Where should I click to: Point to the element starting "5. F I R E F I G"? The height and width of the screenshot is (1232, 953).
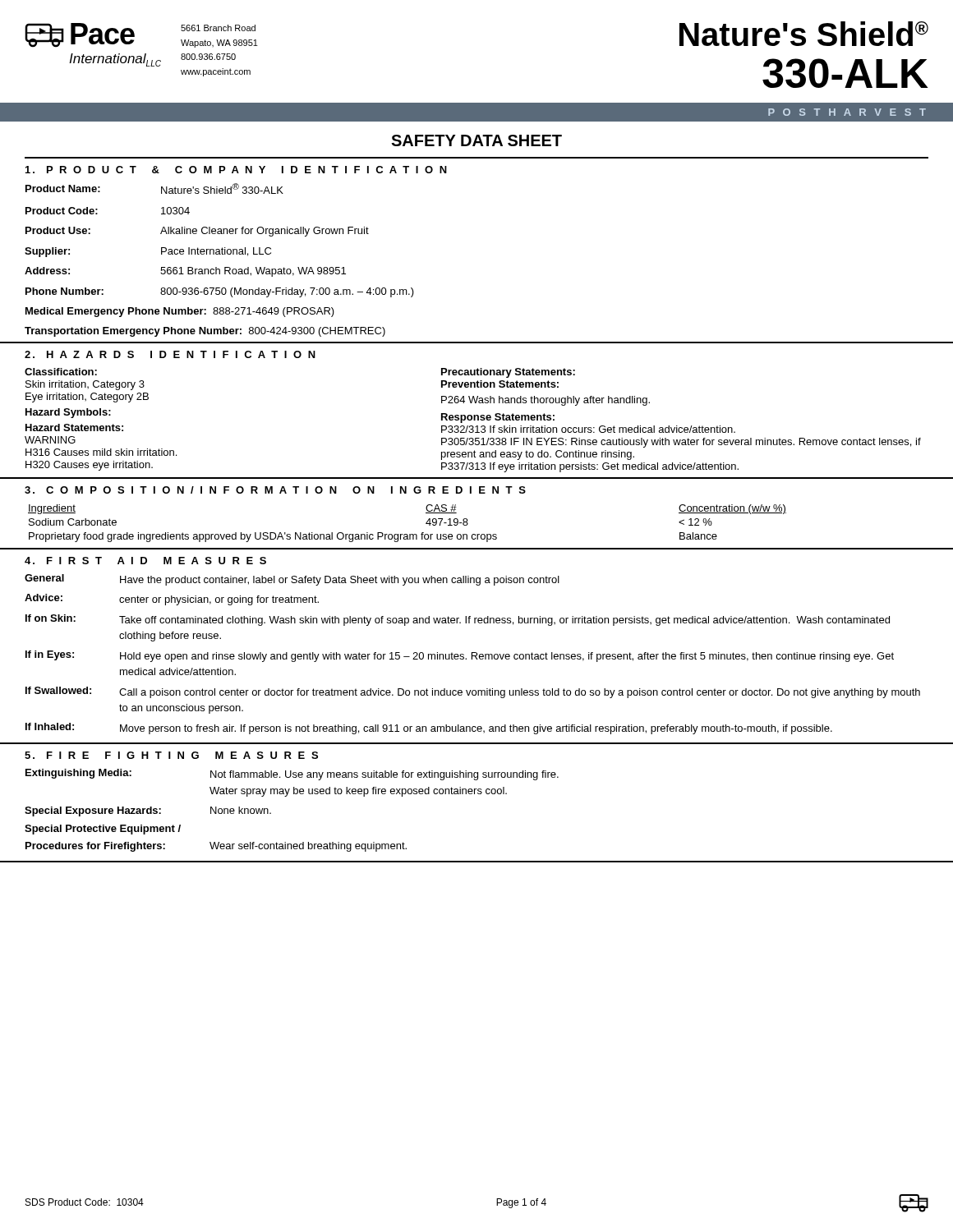point(172,755)
